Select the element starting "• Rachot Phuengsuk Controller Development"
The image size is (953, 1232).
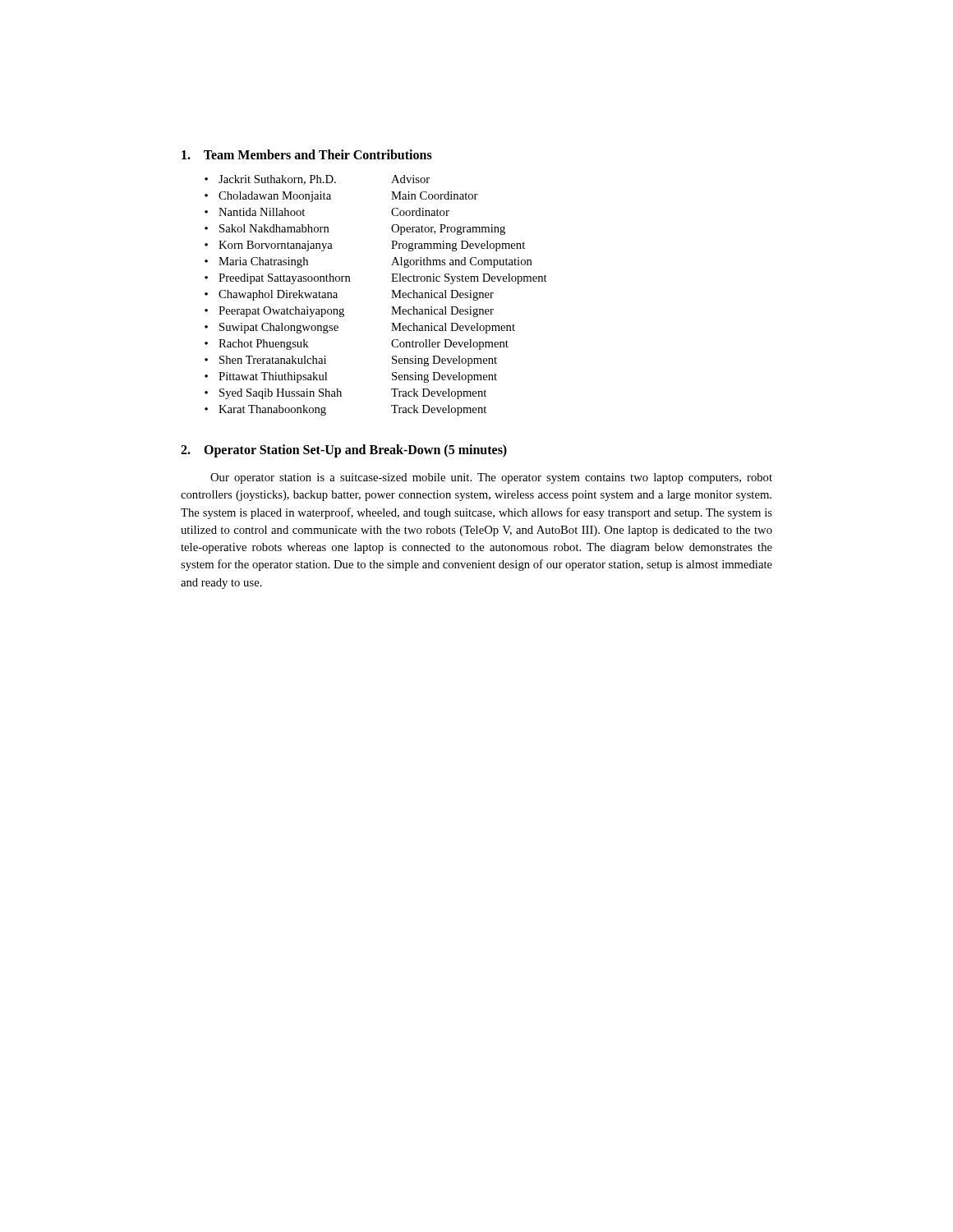[x=251, y=345]
